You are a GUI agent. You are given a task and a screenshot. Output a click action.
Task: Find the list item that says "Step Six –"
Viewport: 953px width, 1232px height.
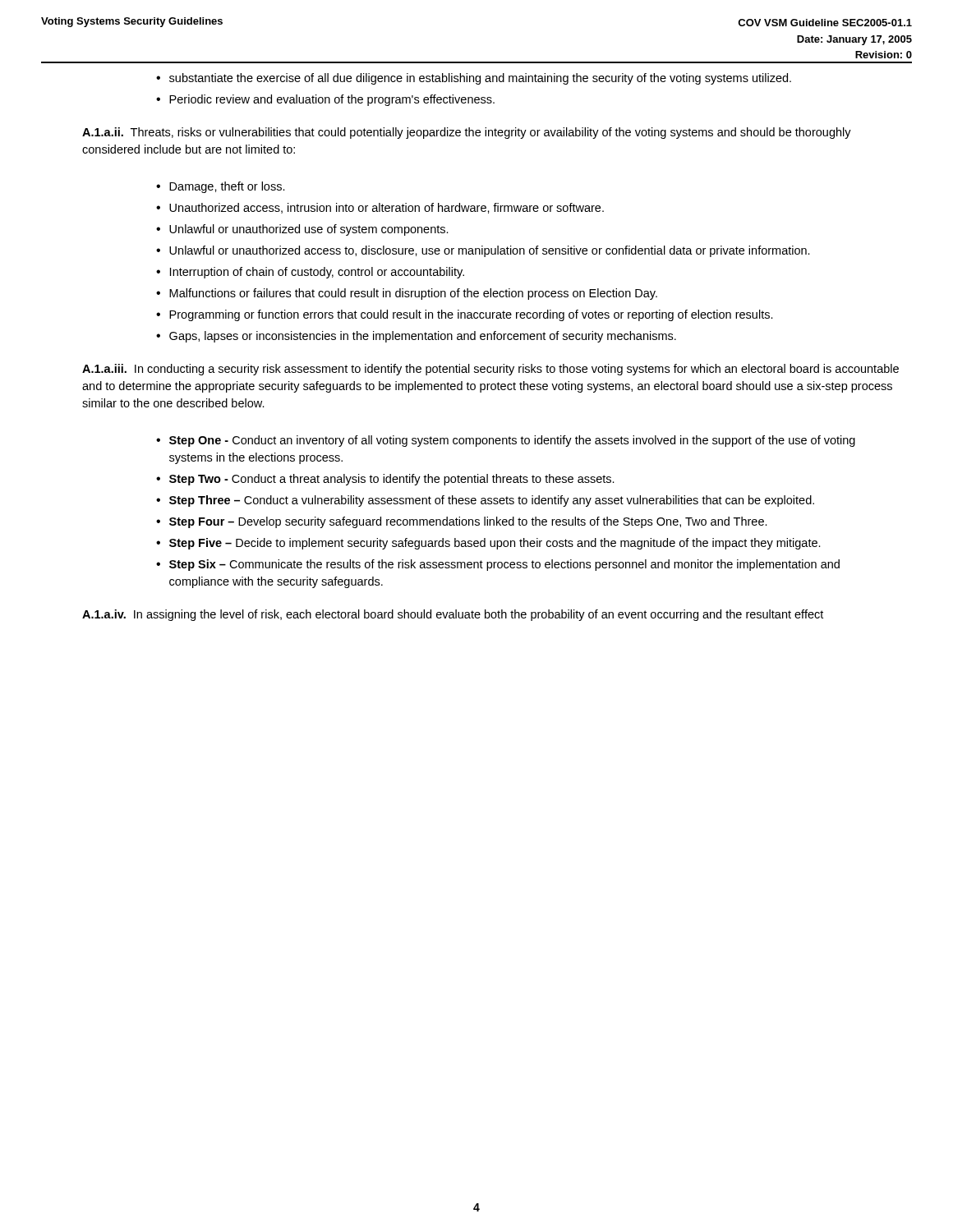[x=524, y=574]
